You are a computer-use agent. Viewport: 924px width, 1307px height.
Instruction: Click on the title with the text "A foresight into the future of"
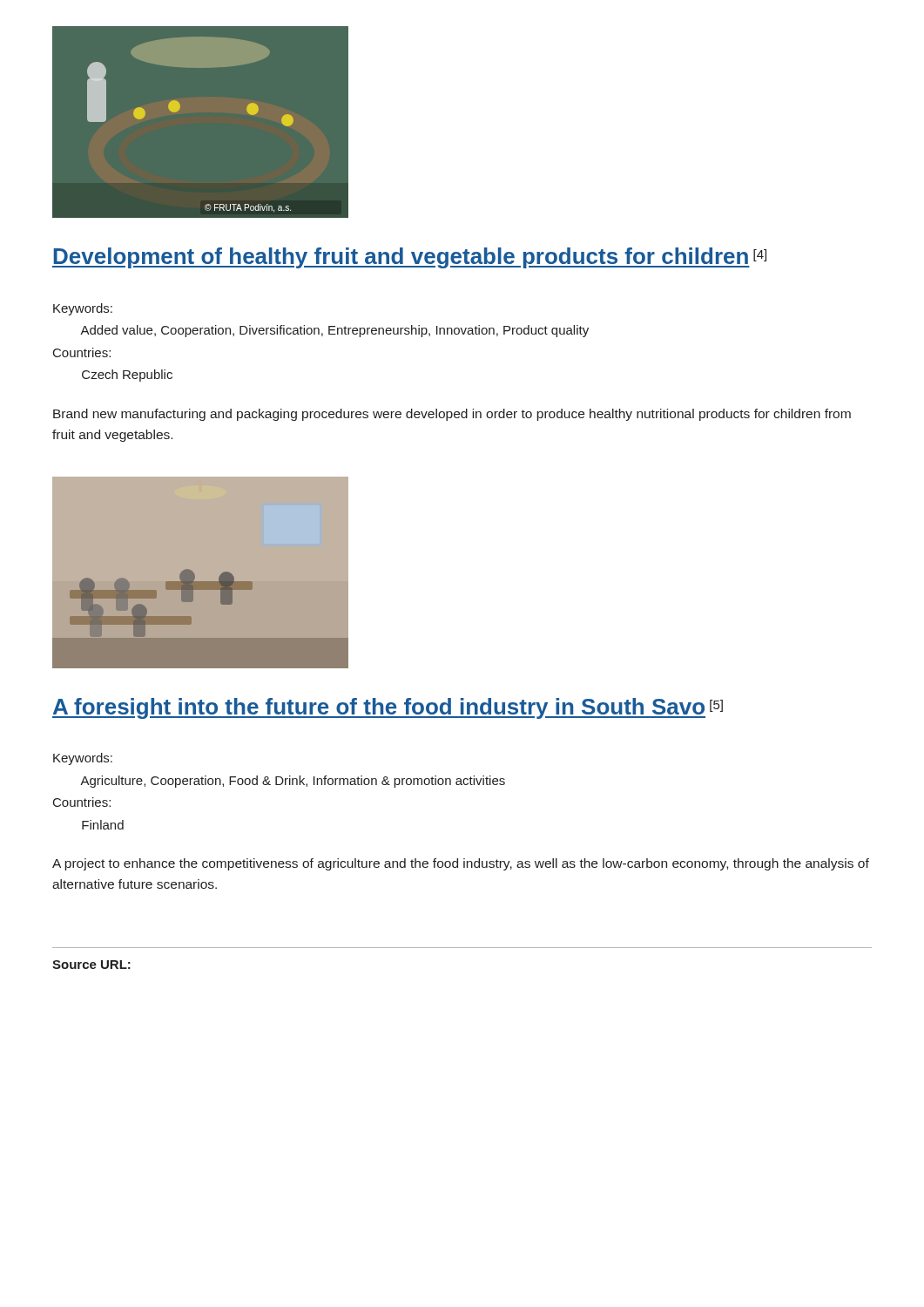pos(388,706)
